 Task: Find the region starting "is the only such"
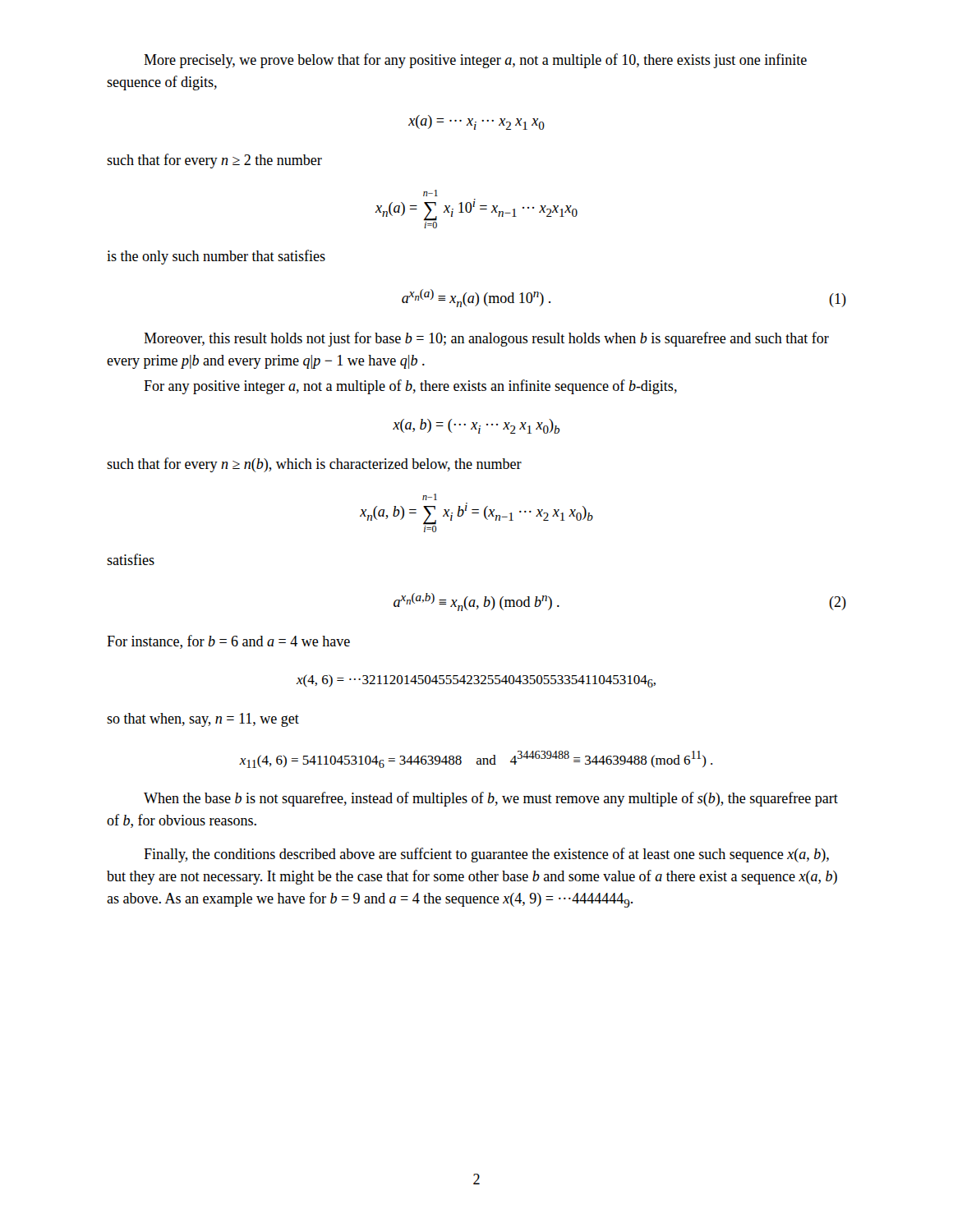[x=216, y=257]
